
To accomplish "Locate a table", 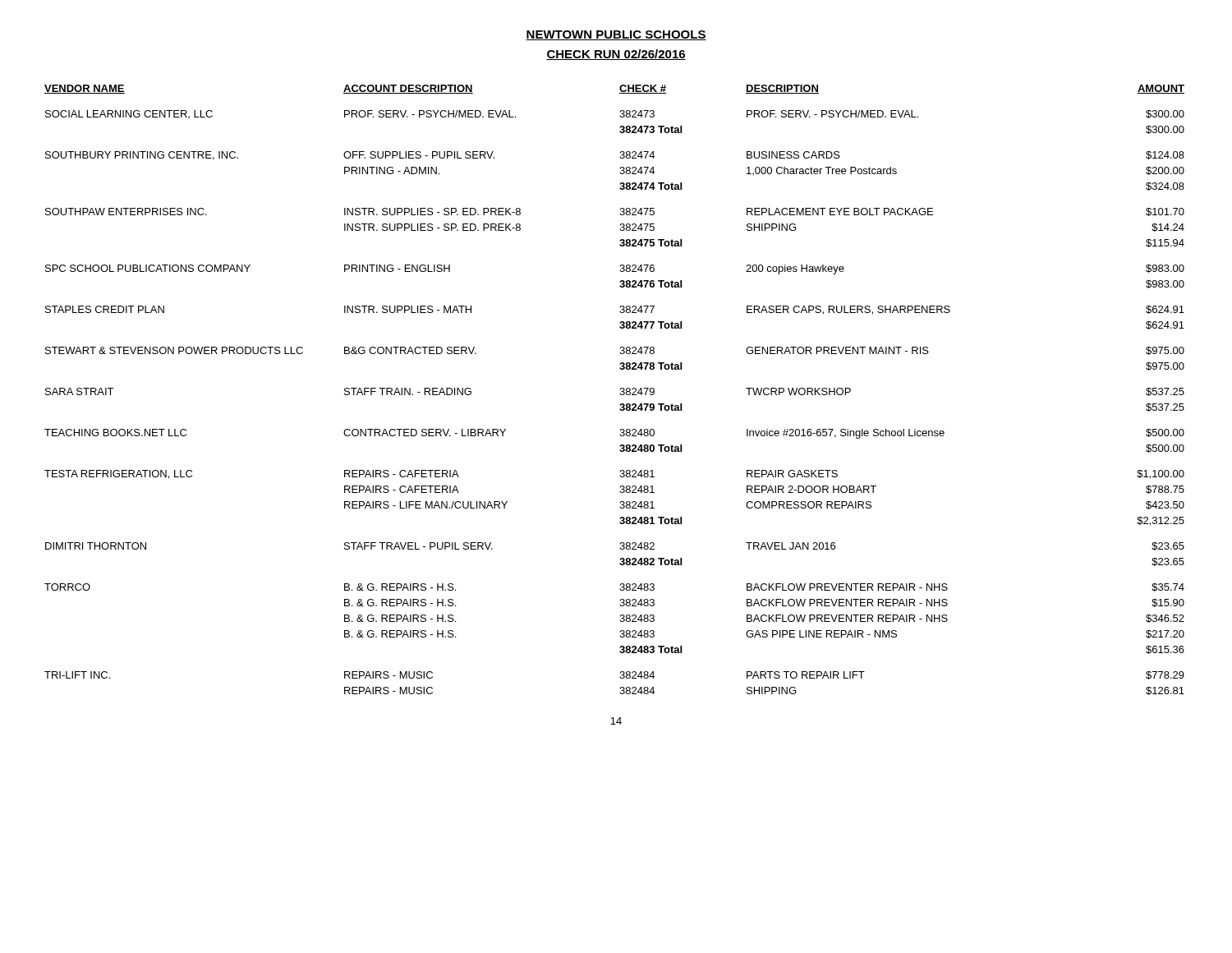I will pyautogui.click(x=616, y=389).
